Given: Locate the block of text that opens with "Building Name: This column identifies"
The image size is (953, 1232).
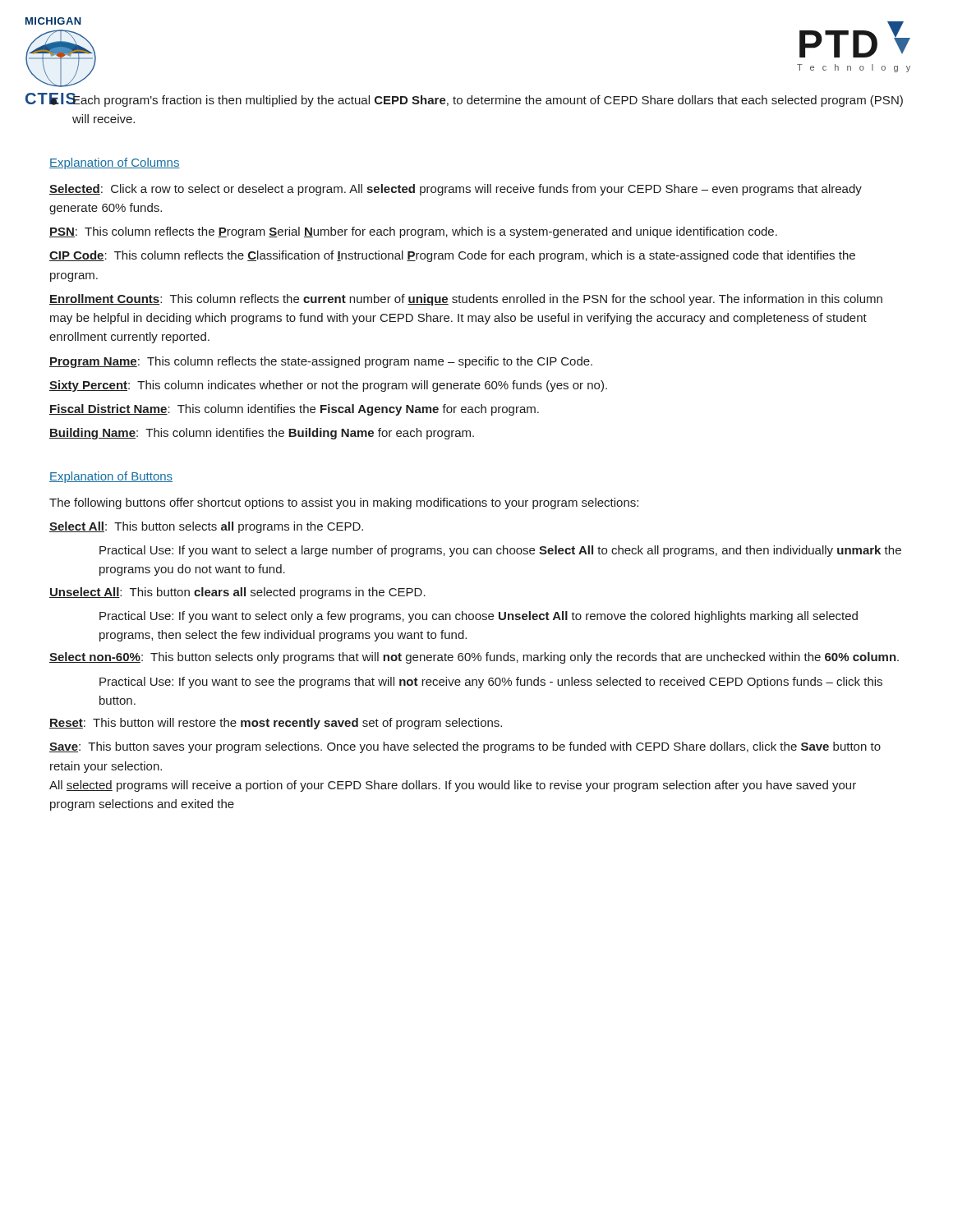Looking at the screenshot, I should [262, 433].
